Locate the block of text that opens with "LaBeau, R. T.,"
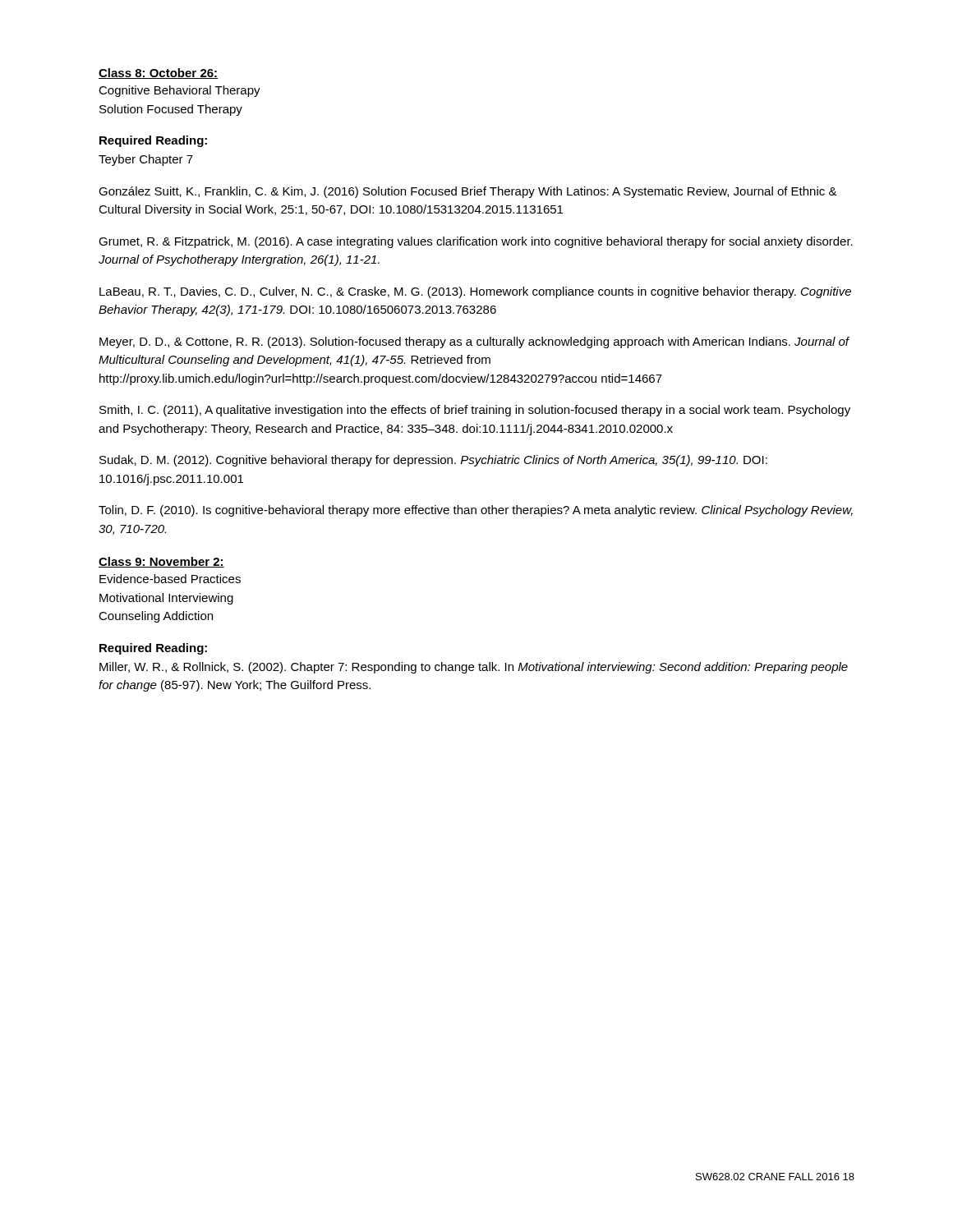Image resolution: width=953 pixels, height=1232 pixels. coord(475,300)
